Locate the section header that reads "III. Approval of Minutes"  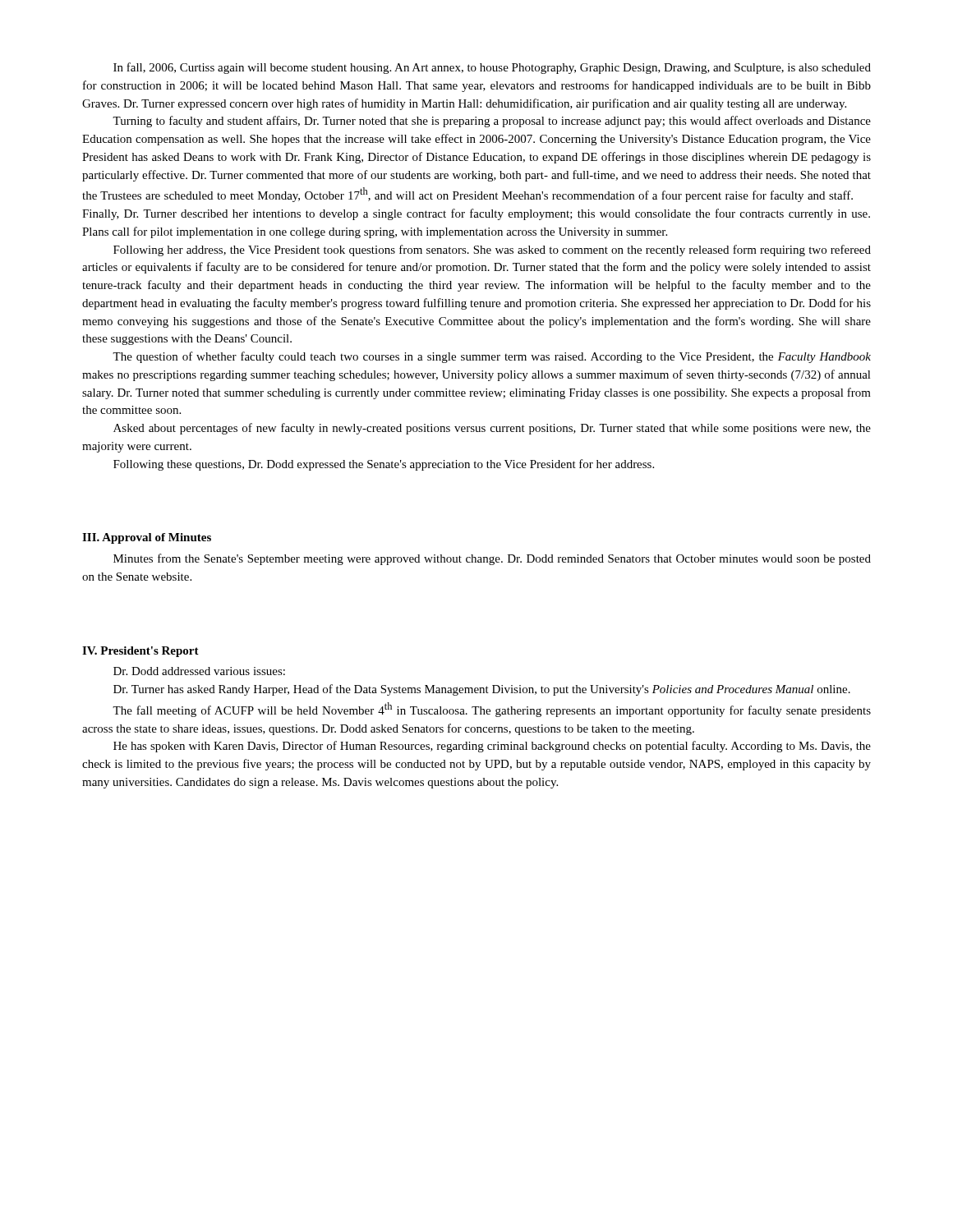pos(147,538)
